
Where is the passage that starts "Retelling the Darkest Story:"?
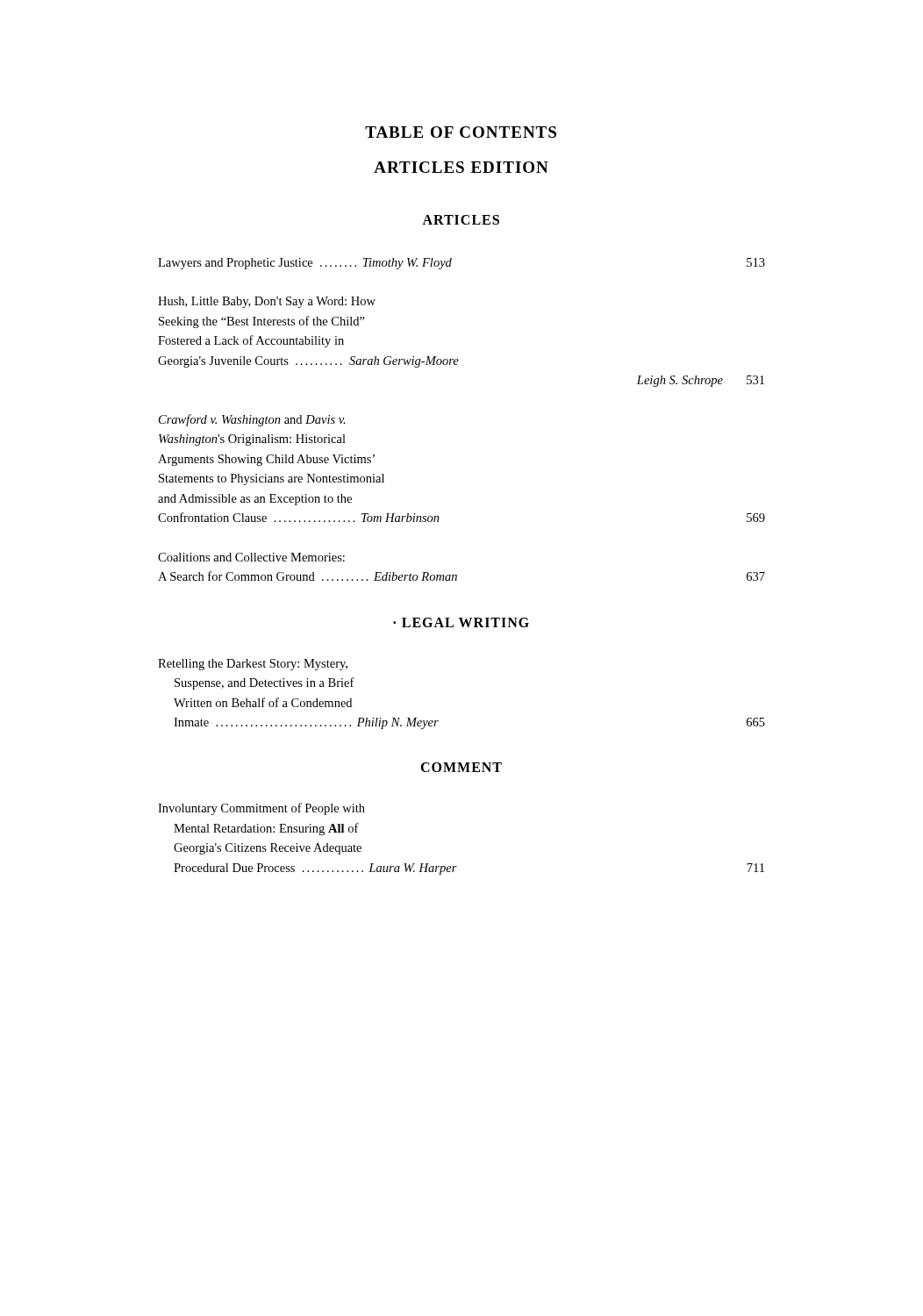[x=253, y=665]
